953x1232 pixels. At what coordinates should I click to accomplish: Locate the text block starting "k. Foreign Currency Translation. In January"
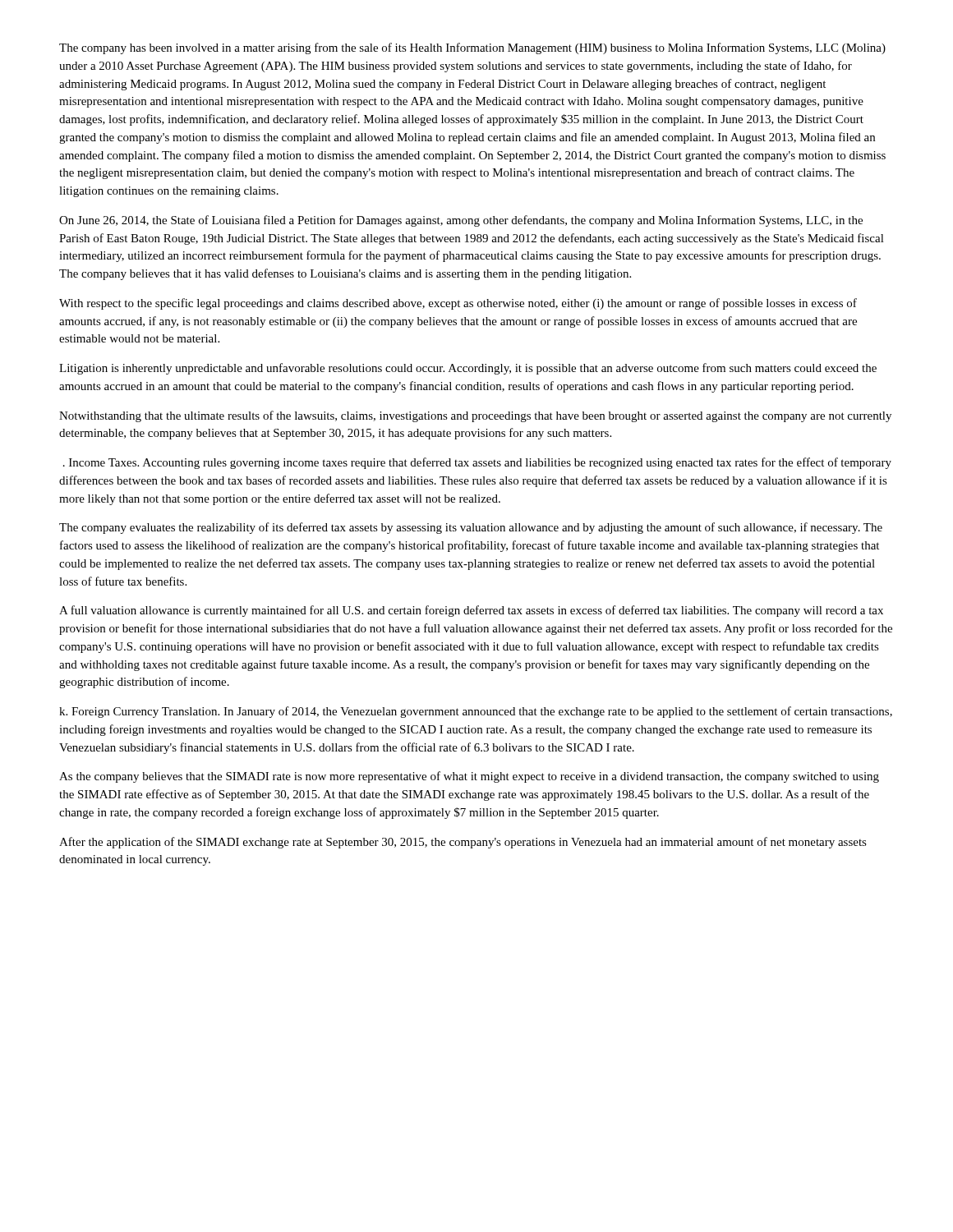pos(476,729)
